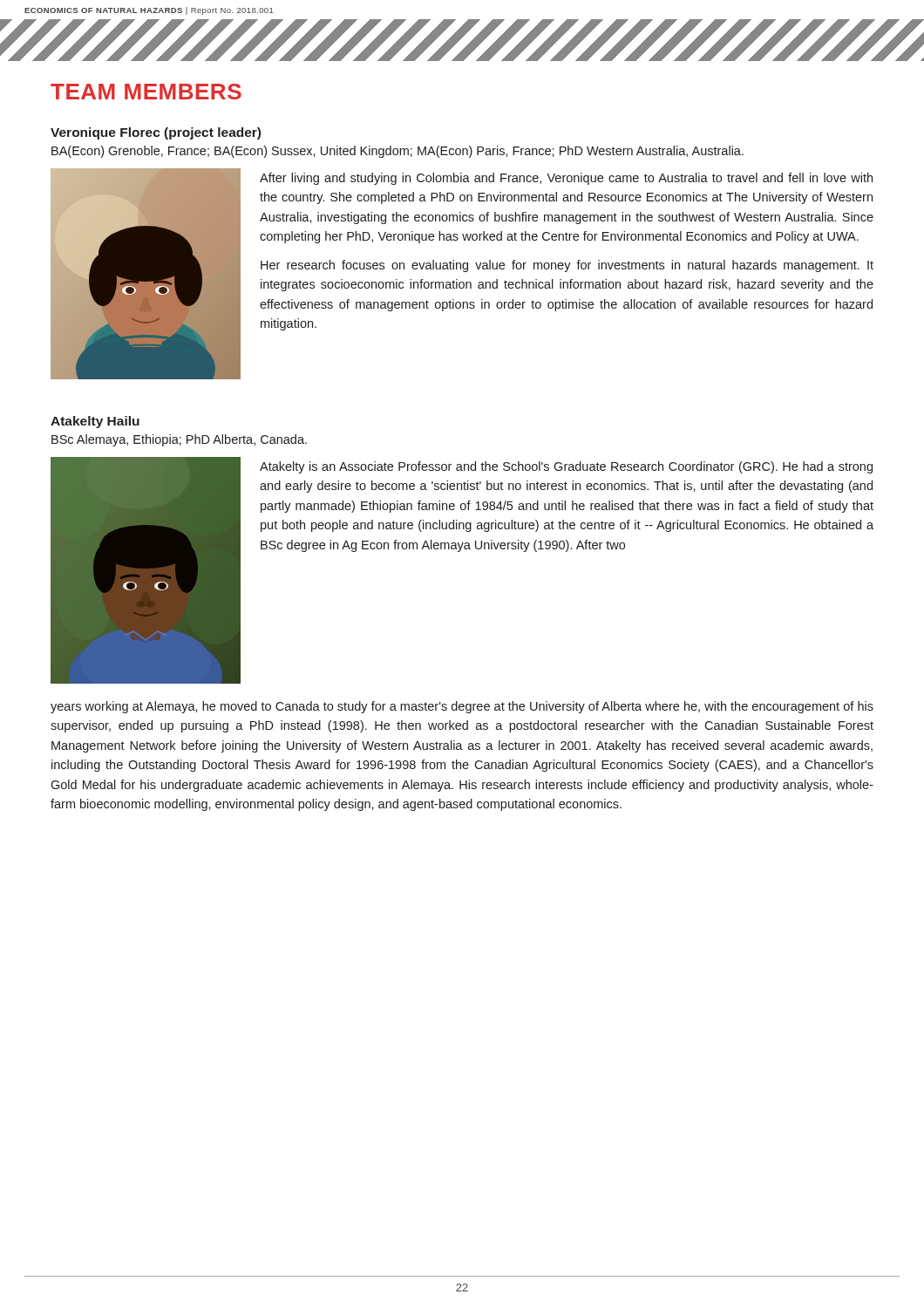Find the illustration
The height and width of the screenshot is (1308, 924).
pyautogui.click(x=462, y=40)
